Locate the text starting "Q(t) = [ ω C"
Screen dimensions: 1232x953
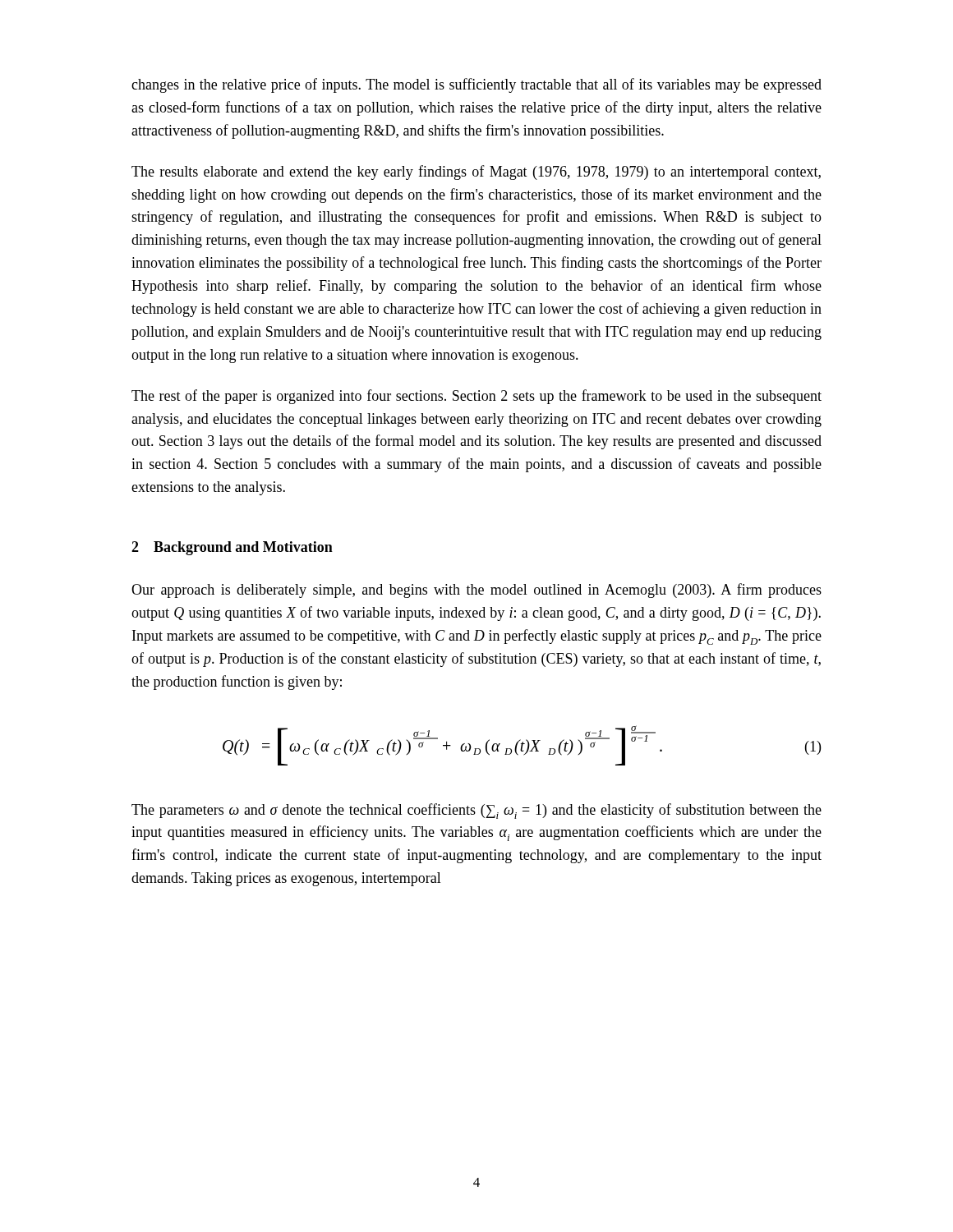[522, 746]
